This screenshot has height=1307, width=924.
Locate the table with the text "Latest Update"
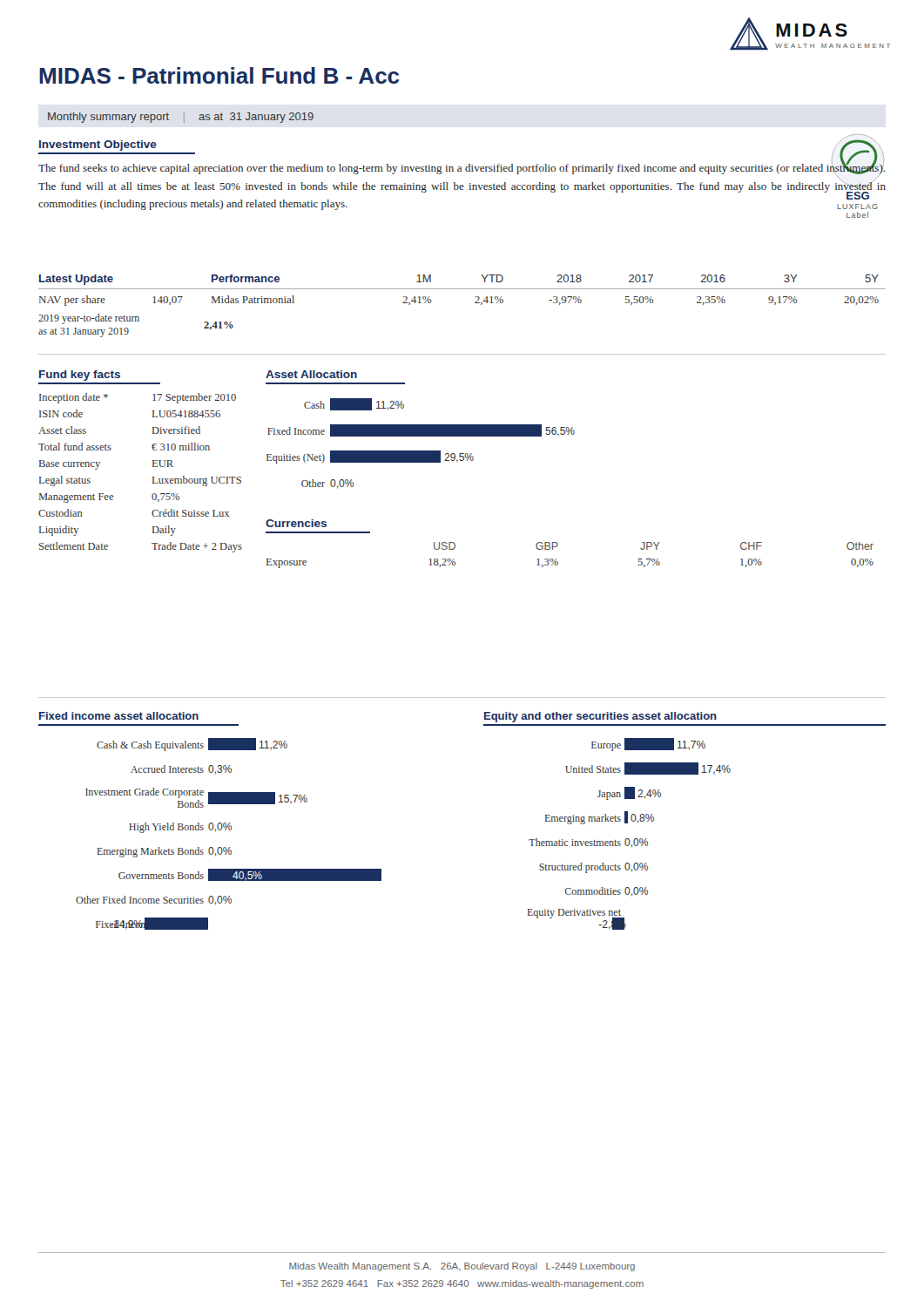462,305
